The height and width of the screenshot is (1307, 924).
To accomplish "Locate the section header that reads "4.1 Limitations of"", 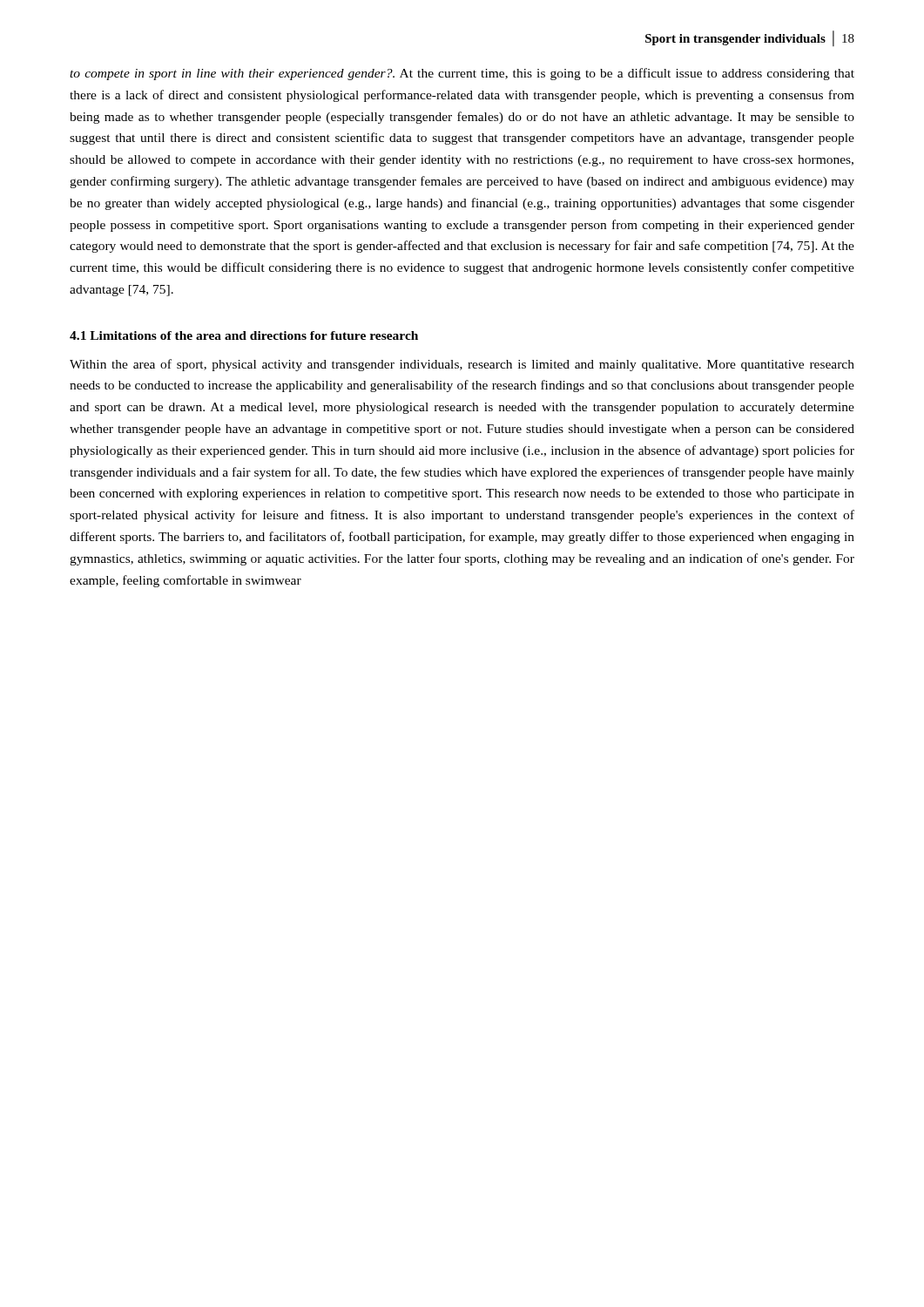I will [x=244, y=335].
